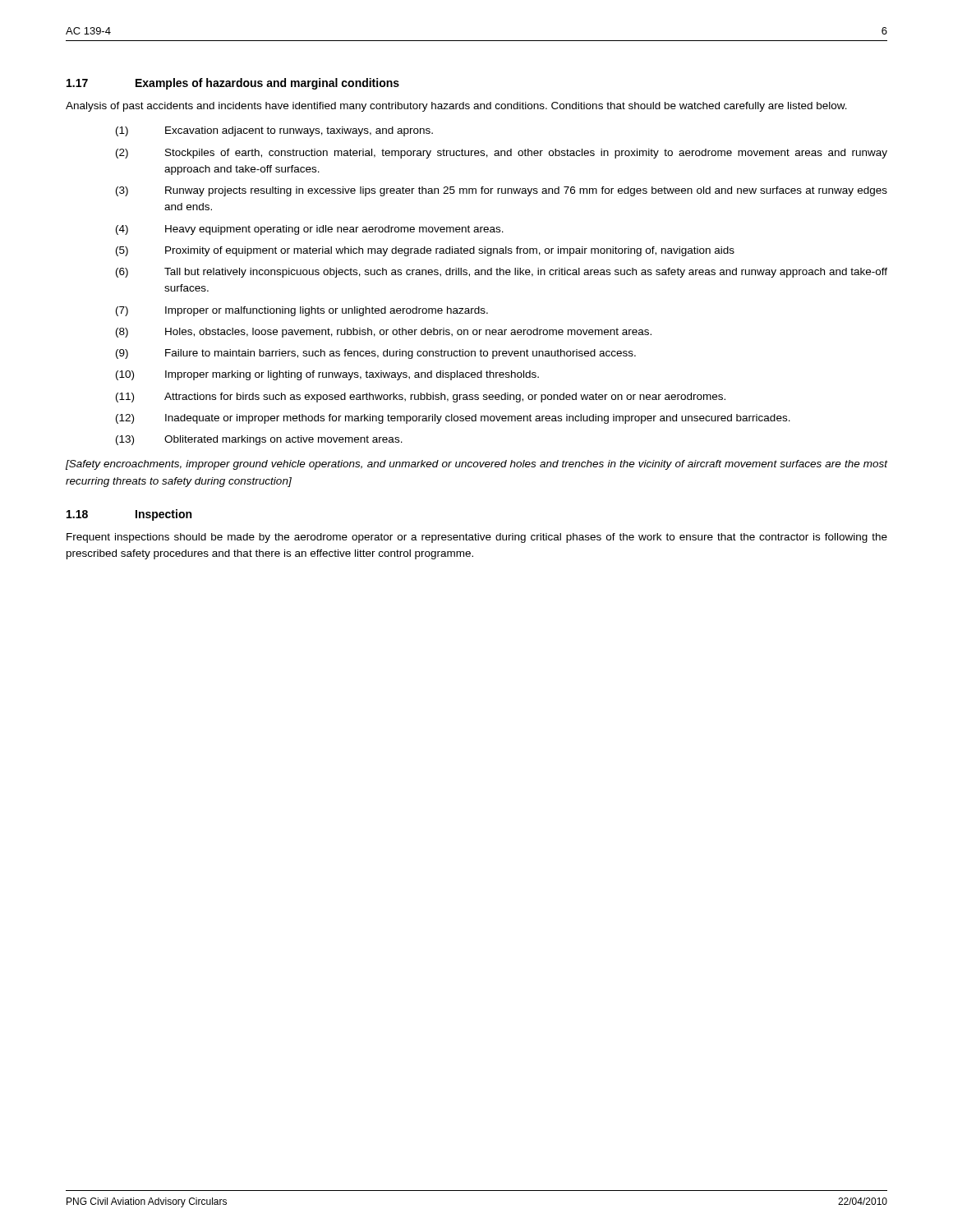Select the passage starting "(9) Failure to maintain barriers, such"
Screen dimensions: 1232x953
(x=501, y=353)
